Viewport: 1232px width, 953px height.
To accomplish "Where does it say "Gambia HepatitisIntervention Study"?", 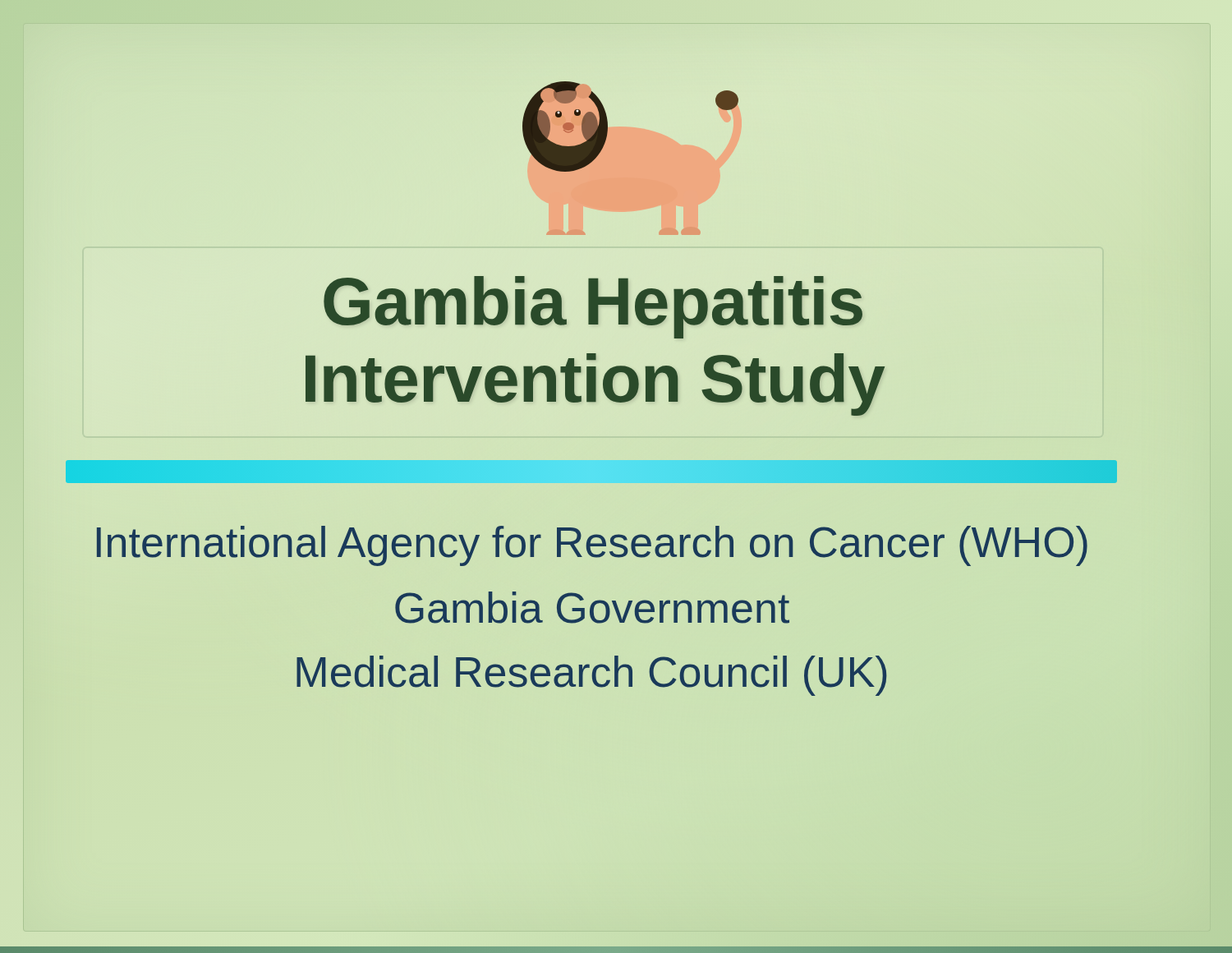I will 593,340.
